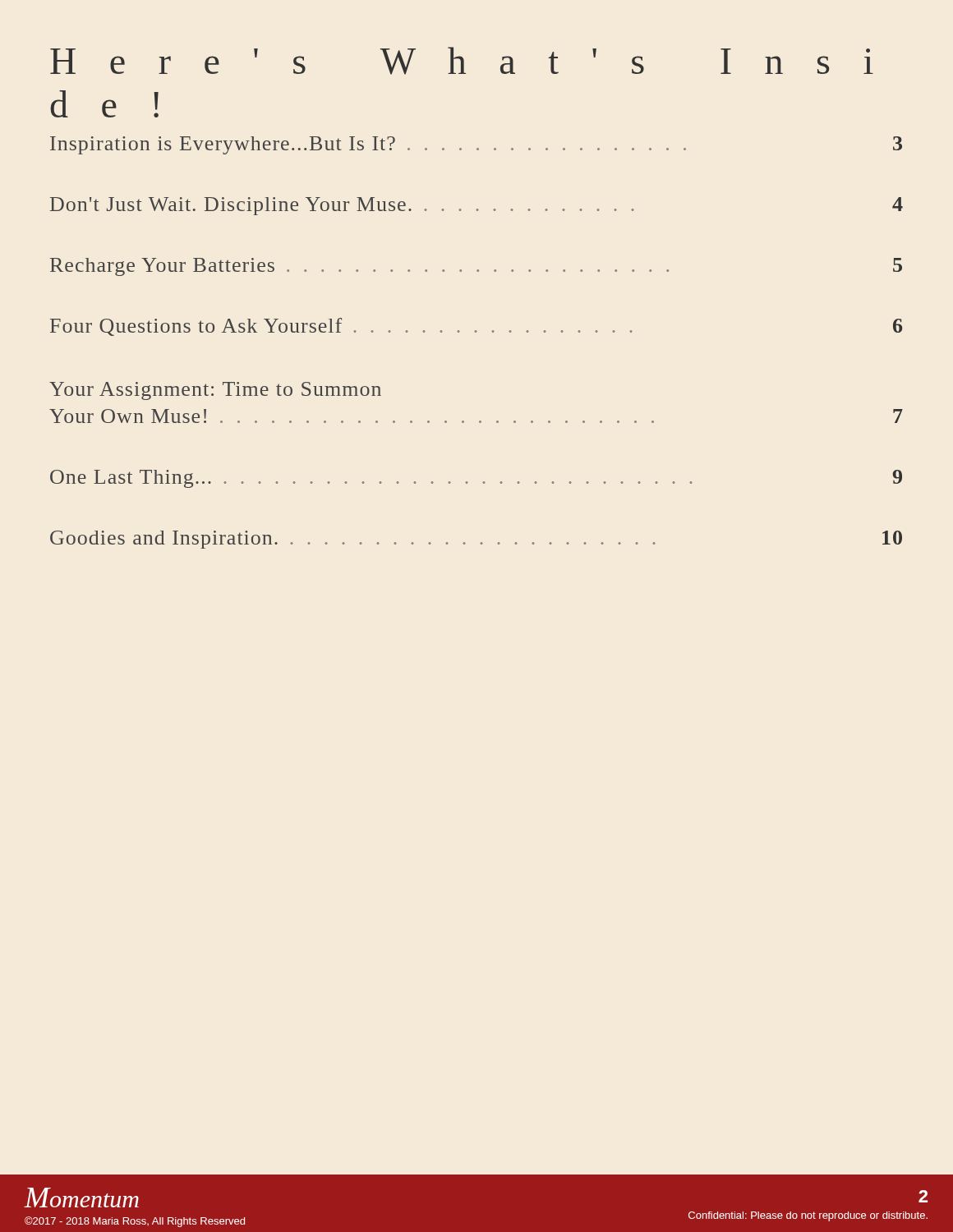This screenshot has width=953, height=1232.
Task: Select the text block starting "Recharge Your Batteries"
Action: (x=476, y=265)
